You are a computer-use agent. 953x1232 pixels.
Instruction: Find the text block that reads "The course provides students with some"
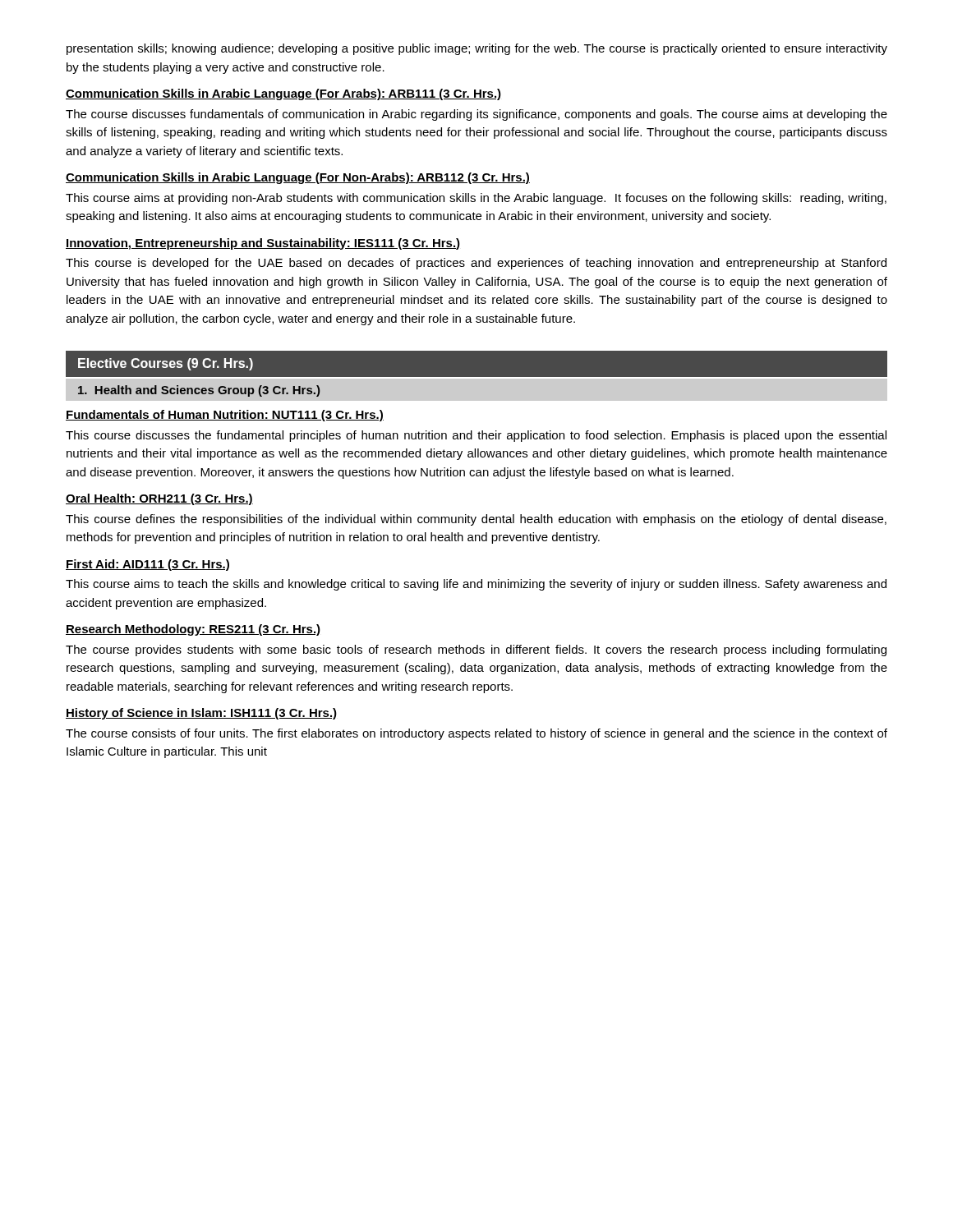(x=476, y=667)
